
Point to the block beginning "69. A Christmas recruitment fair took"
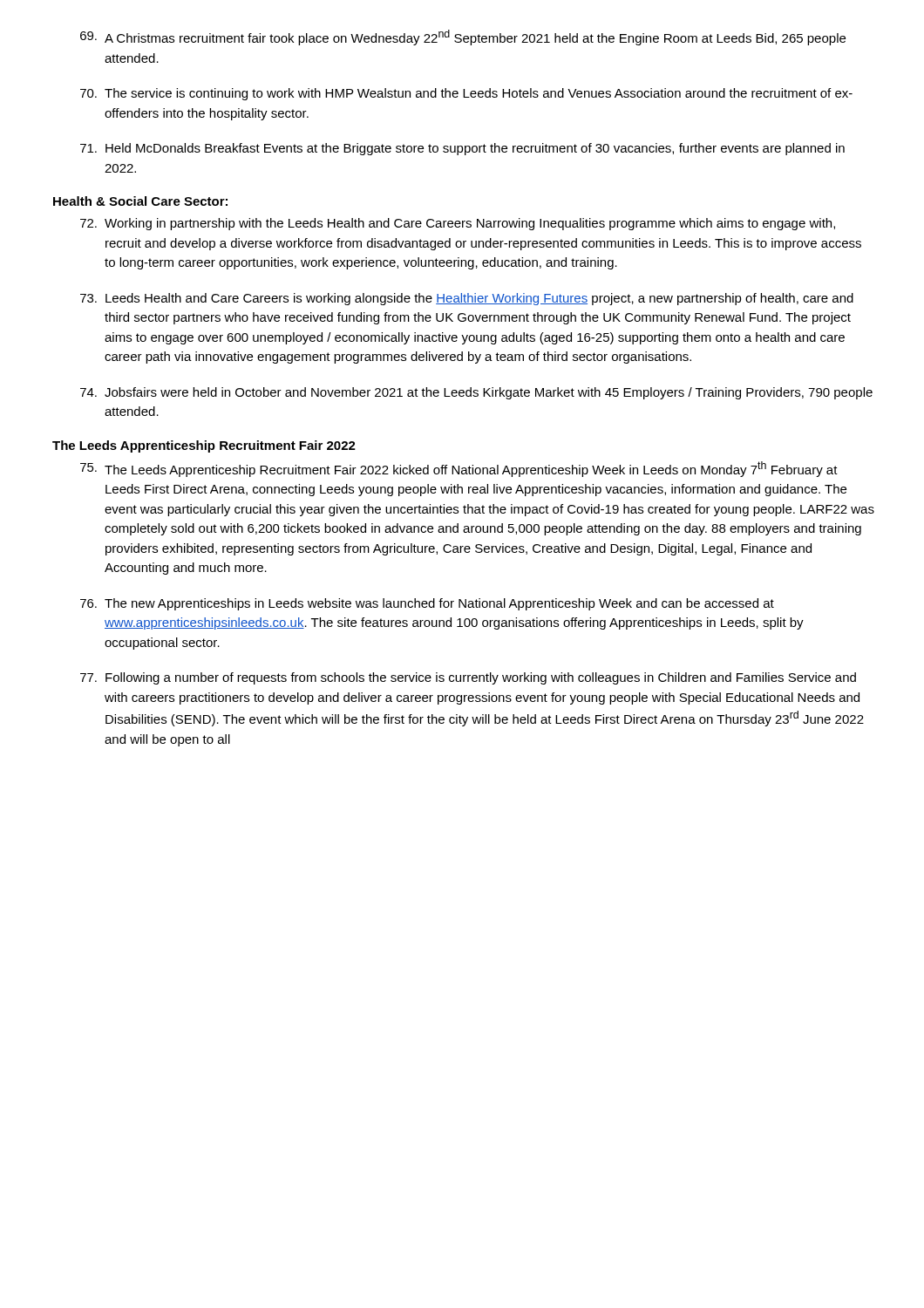pos(464,47)
